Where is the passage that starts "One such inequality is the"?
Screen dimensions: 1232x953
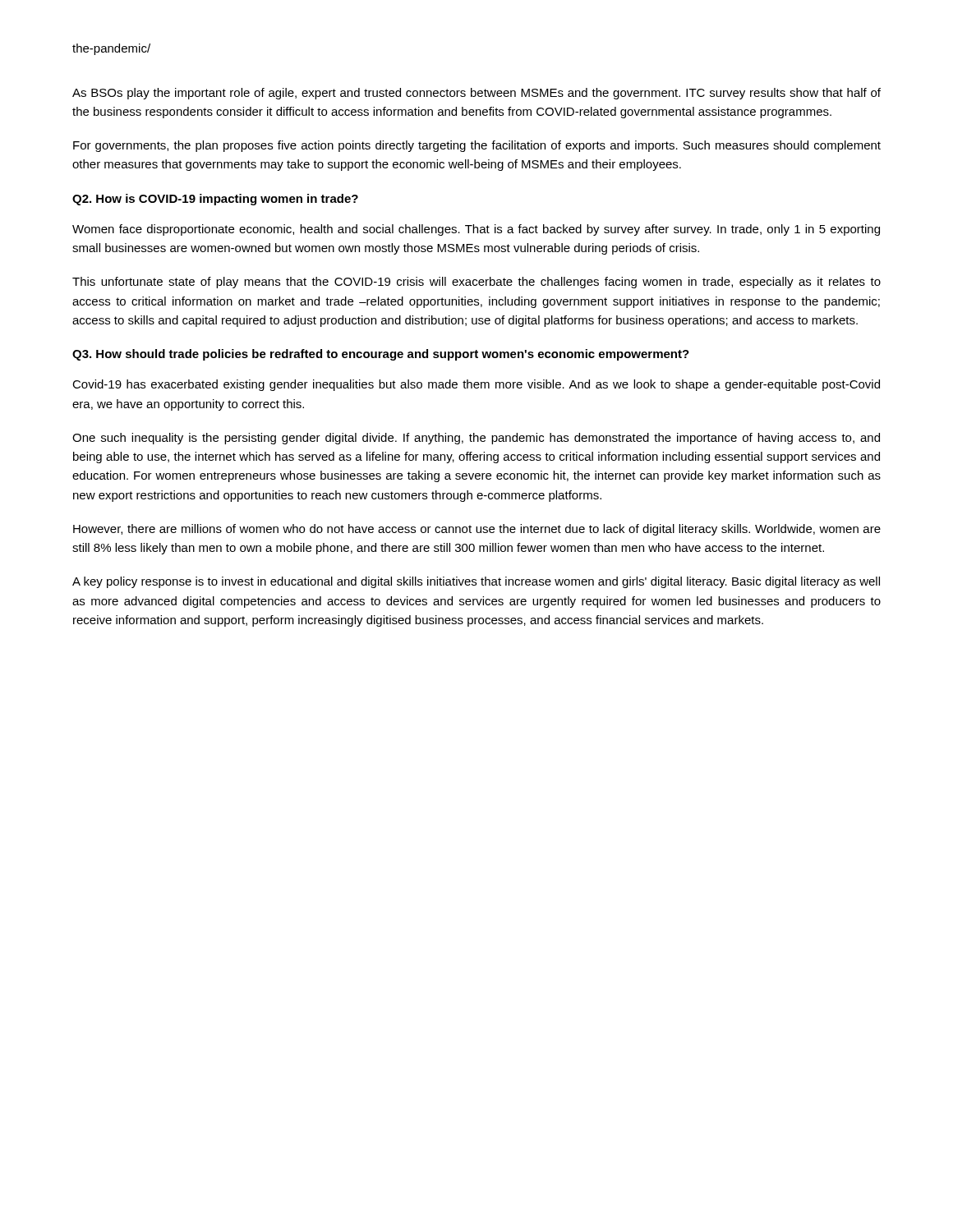(476, 466)
